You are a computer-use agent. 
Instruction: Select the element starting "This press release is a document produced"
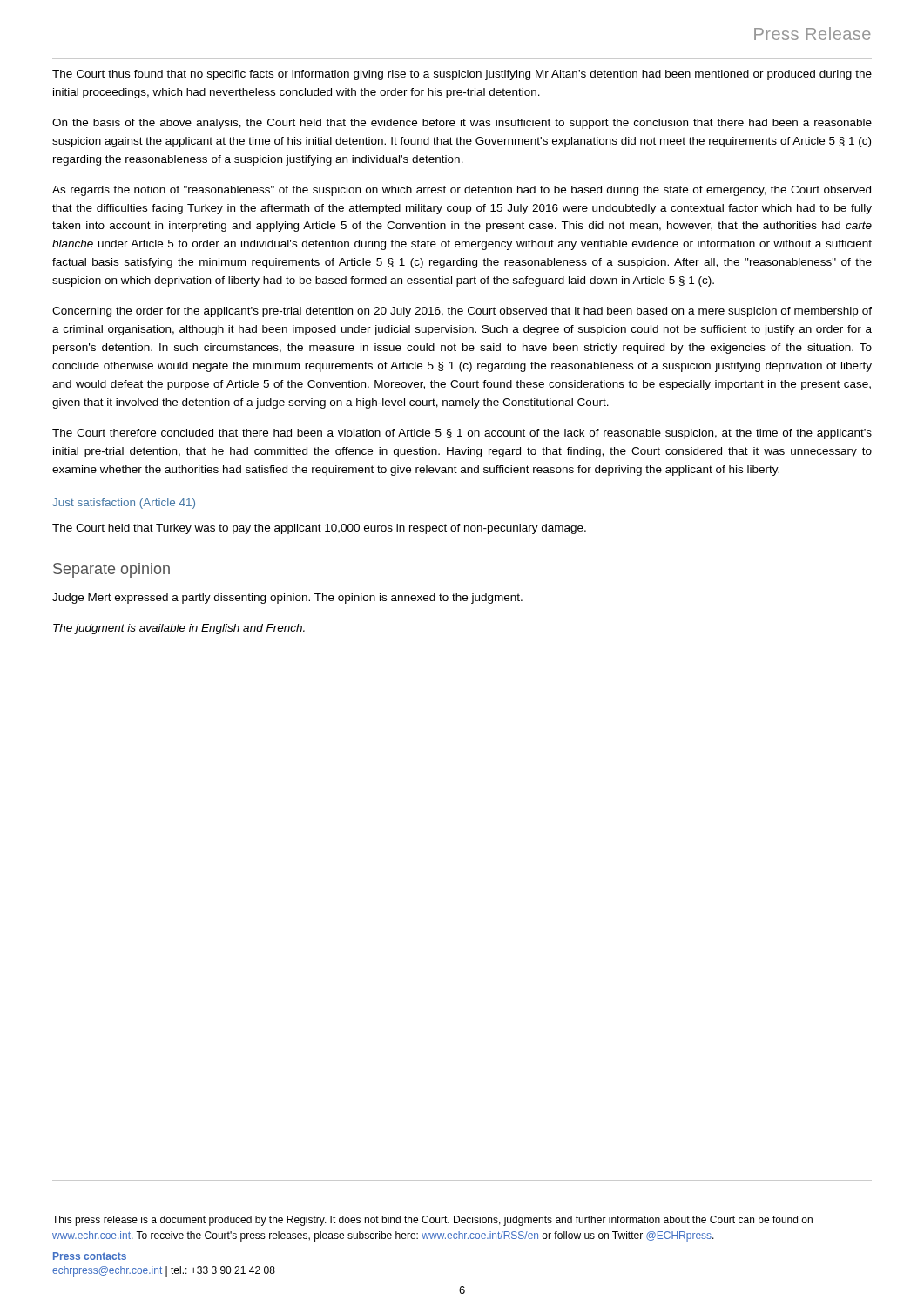click(433, 1228)
